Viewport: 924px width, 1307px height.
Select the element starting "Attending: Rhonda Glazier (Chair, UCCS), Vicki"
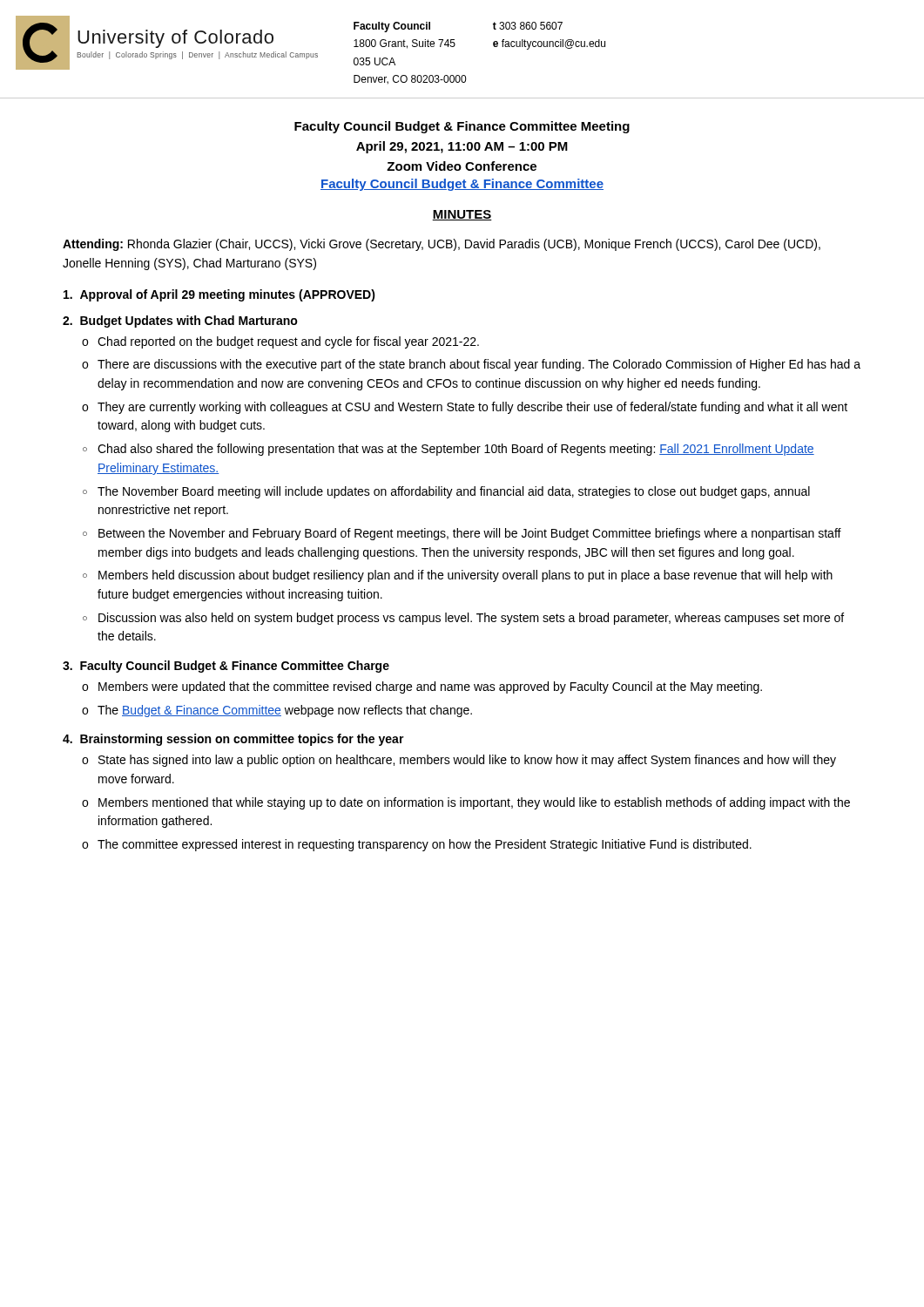tap(442, 254)
